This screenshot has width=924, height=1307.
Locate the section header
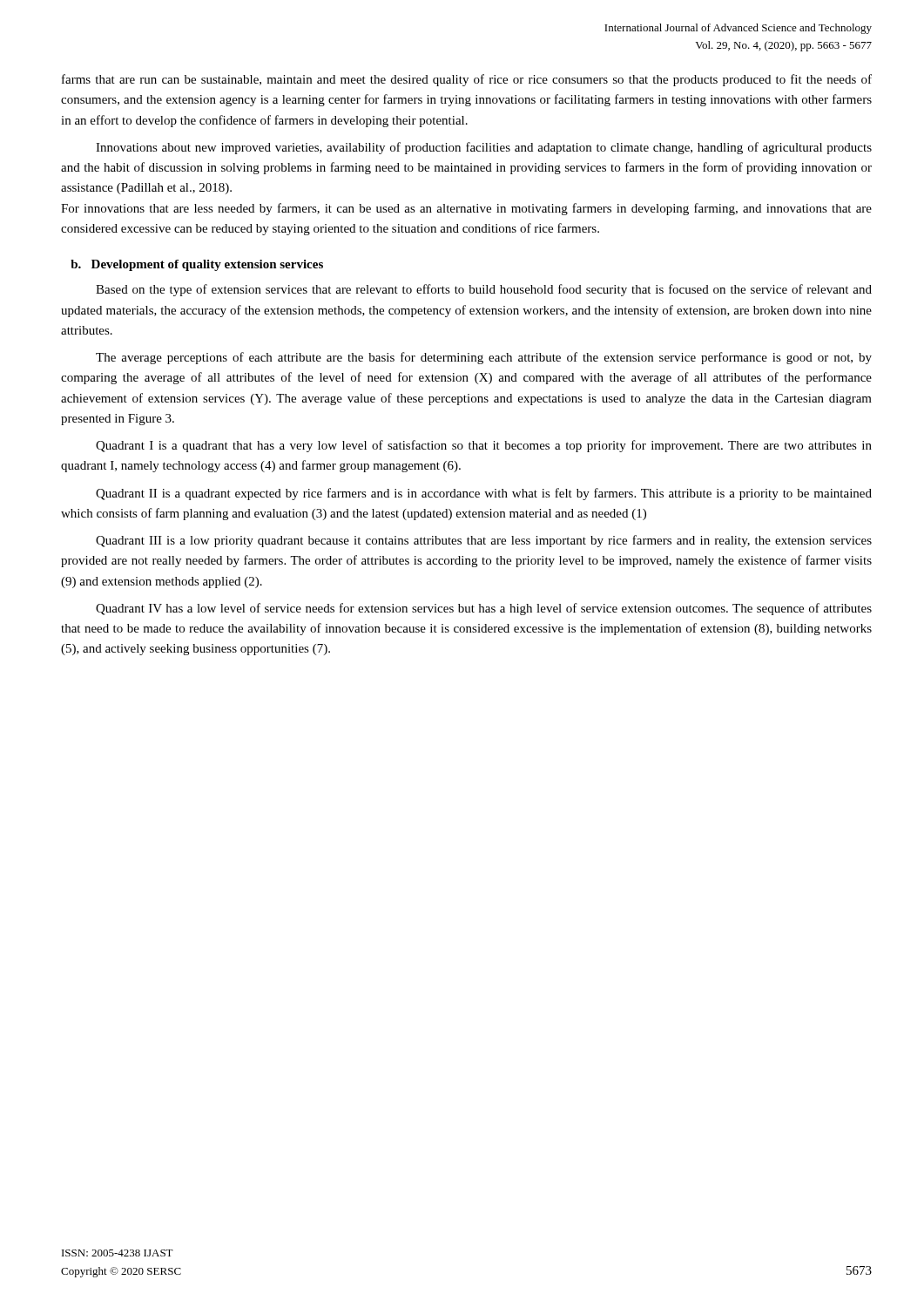[192, 264]
